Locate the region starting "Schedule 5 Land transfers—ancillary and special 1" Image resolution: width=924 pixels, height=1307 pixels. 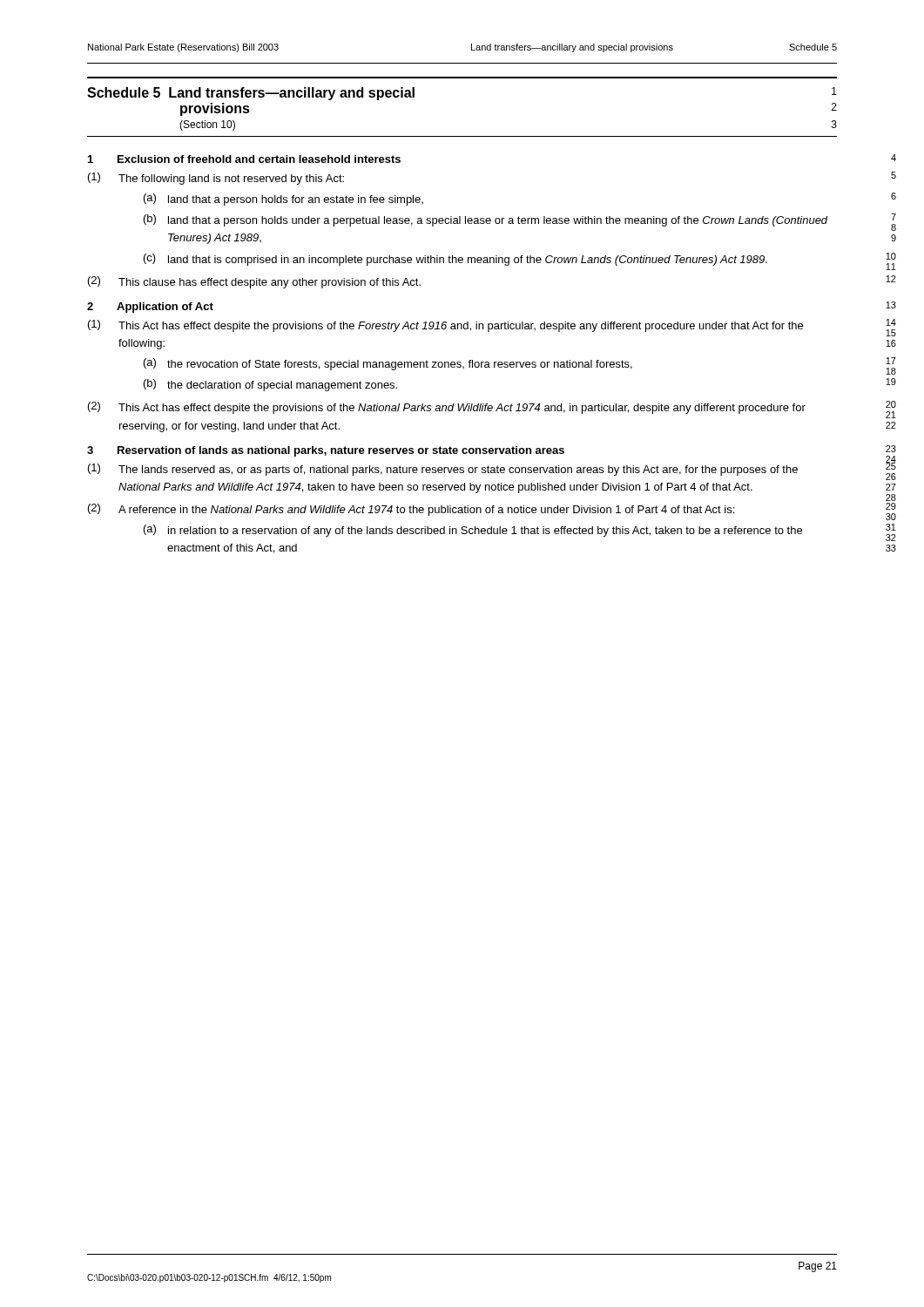(x=242, y=94)
